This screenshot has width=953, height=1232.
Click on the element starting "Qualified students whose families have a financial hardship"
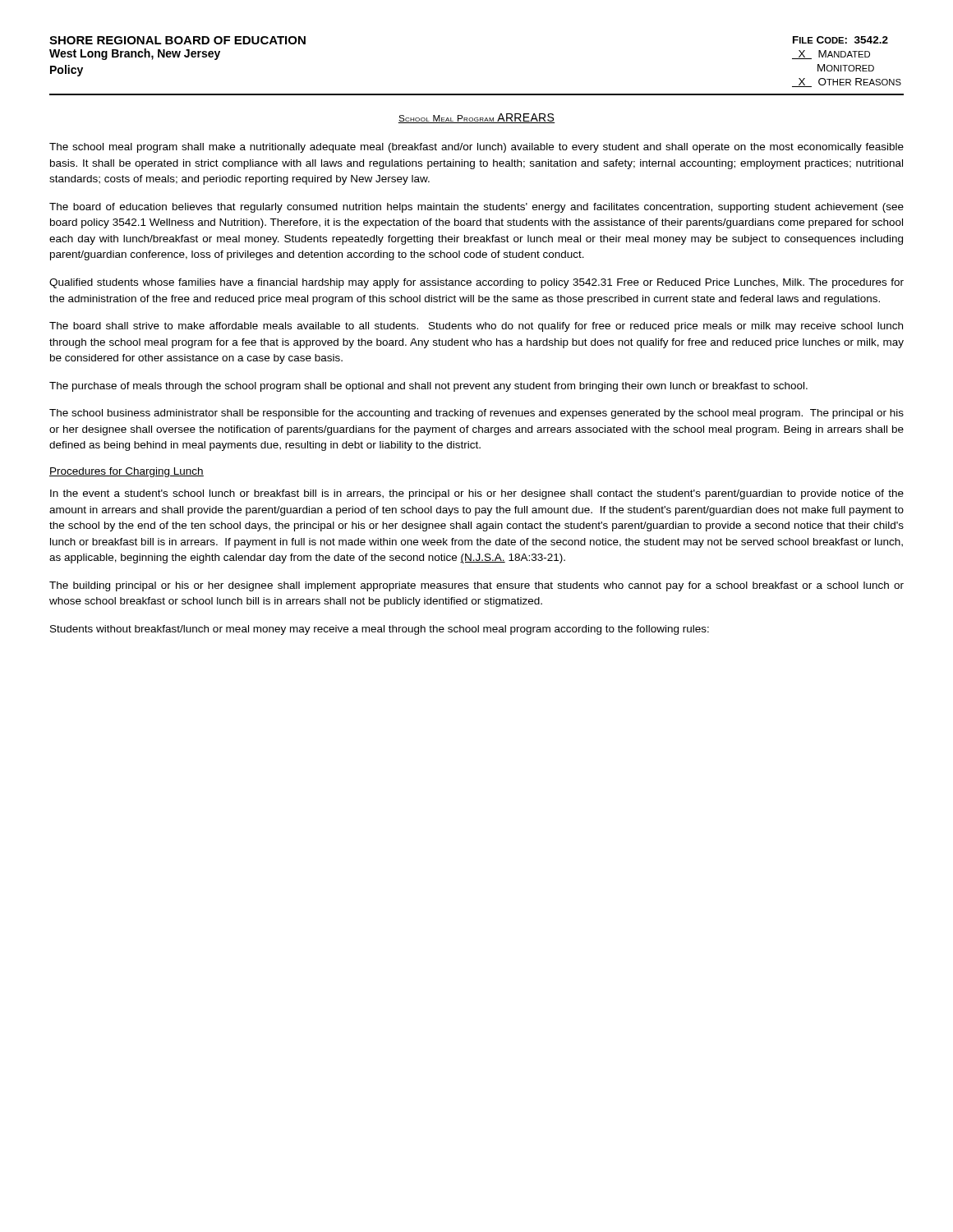pyautogui.click(x=476, y=290)
